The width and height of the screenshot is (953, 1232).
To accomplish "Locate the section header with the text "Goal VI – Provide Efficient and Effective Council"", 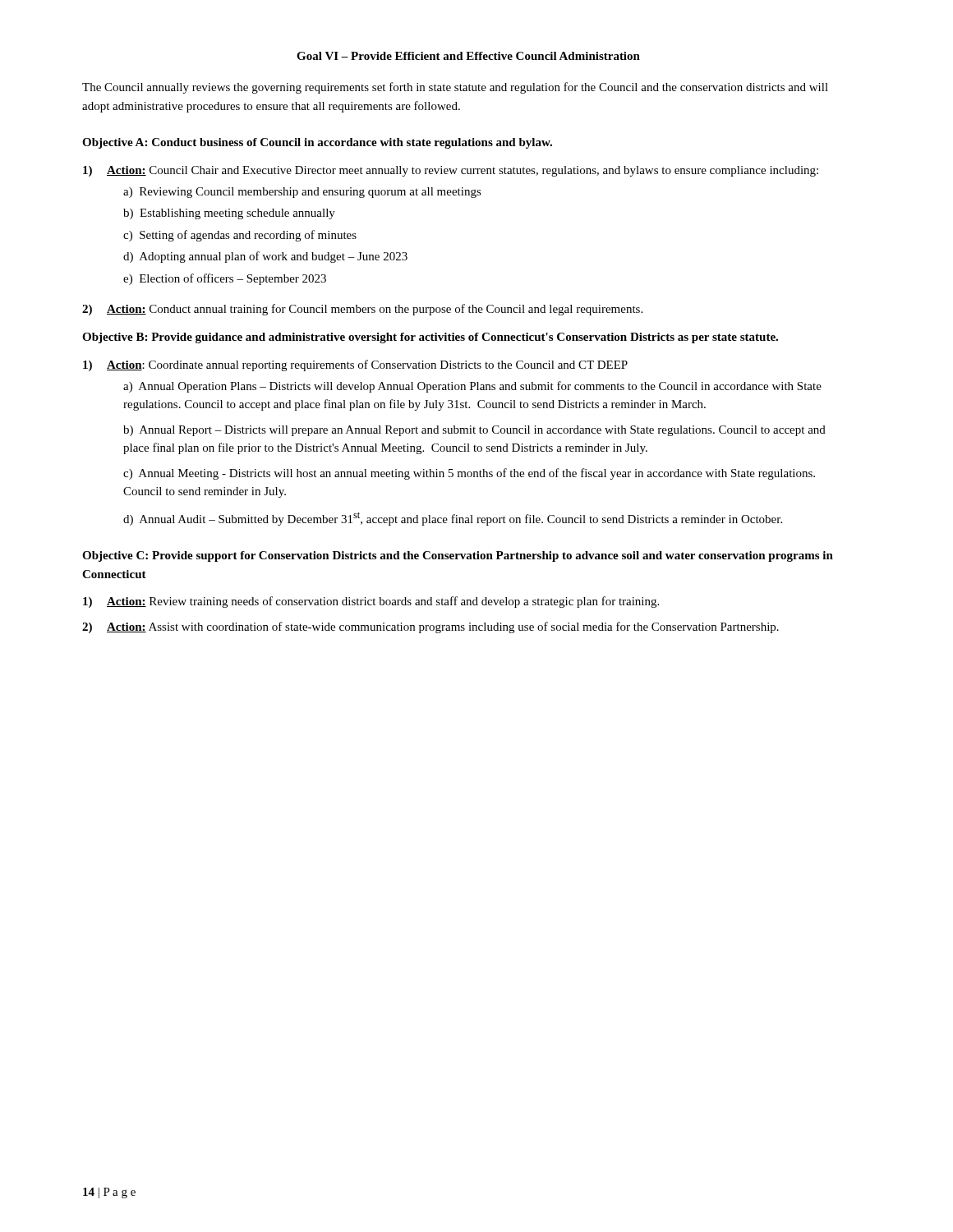I will 468,56.
